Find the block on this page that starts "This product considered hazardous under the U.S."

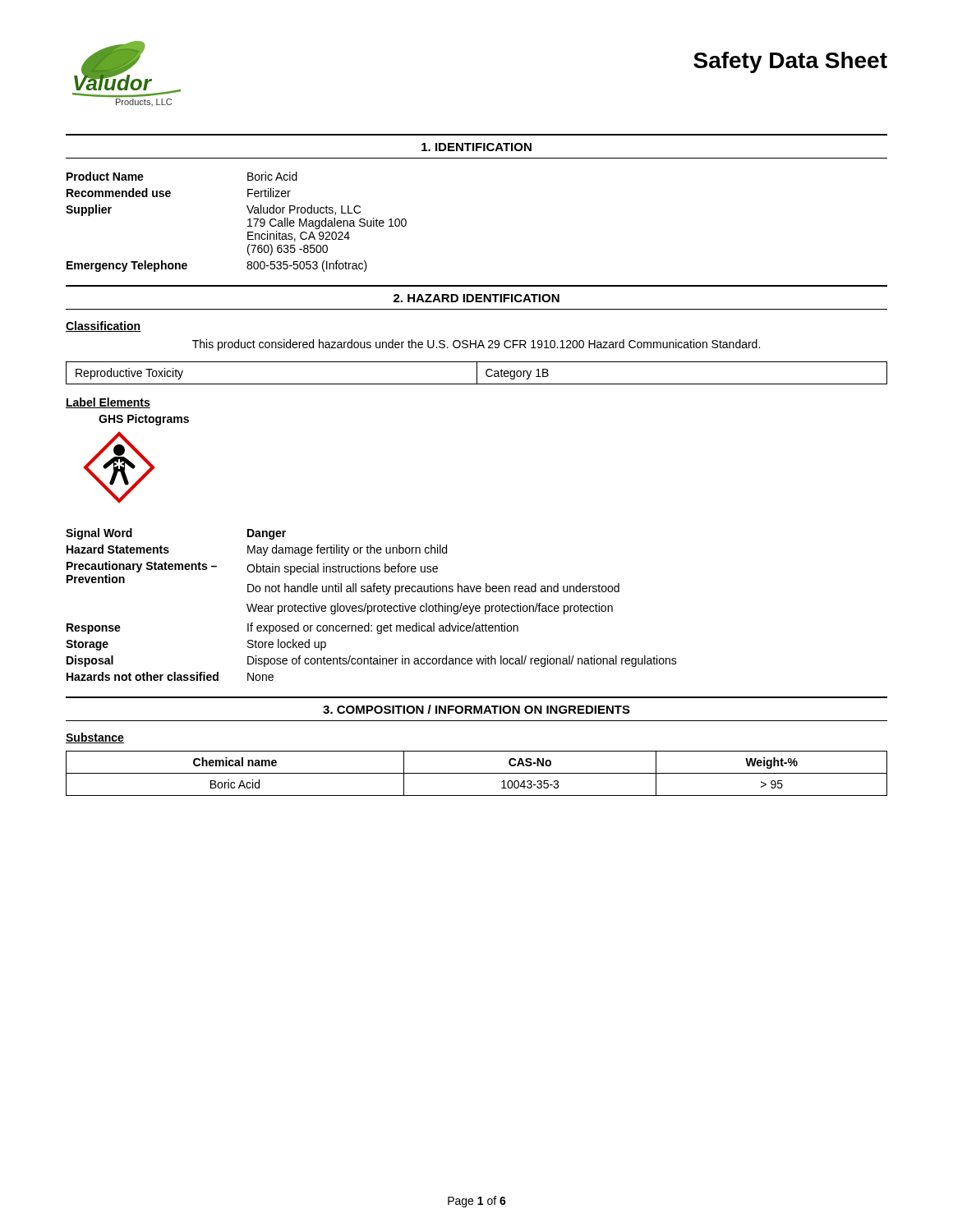click(x=476, y=344)
